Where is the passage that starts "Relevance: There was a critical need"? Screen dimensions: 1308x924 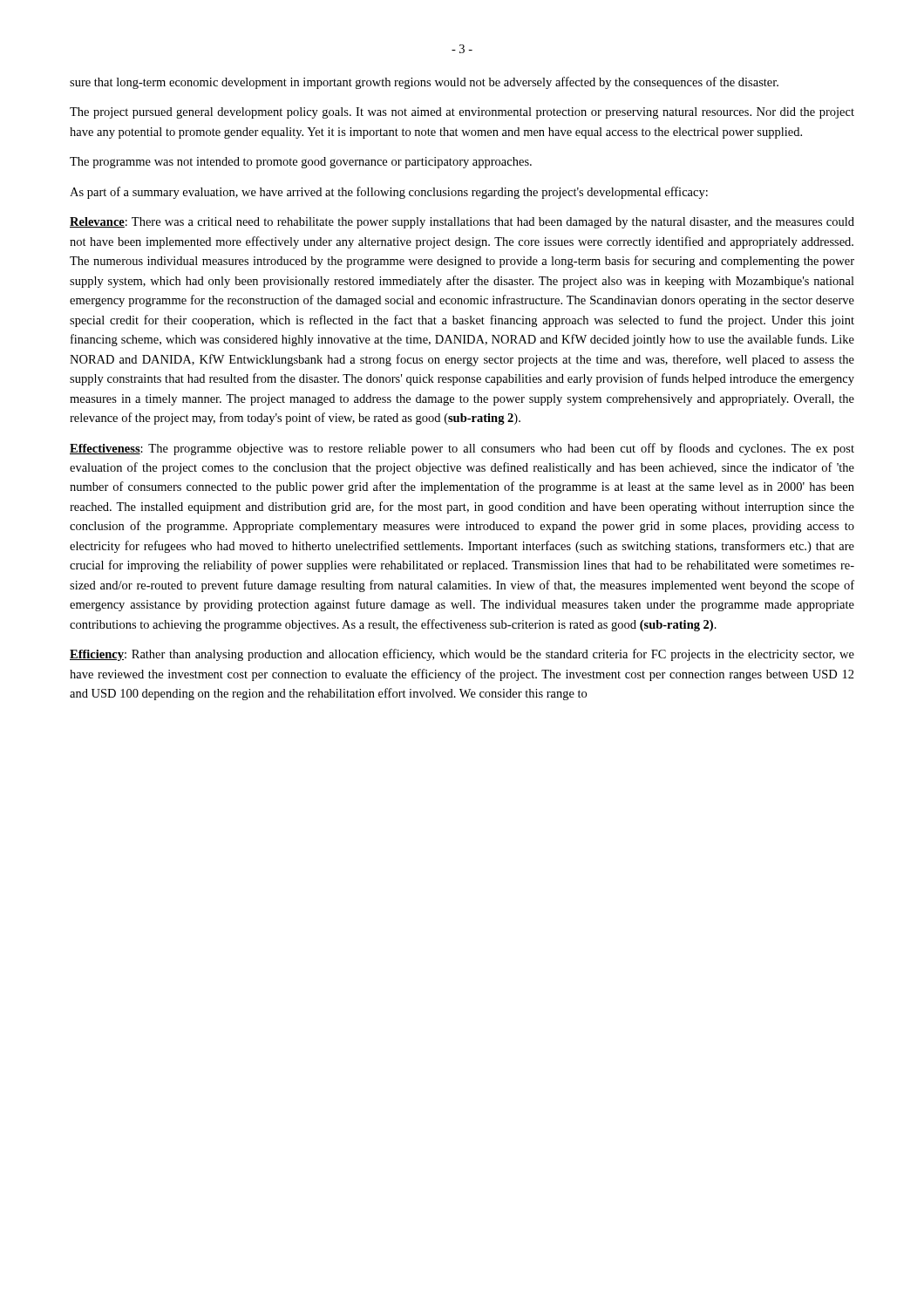coord(462,320)
